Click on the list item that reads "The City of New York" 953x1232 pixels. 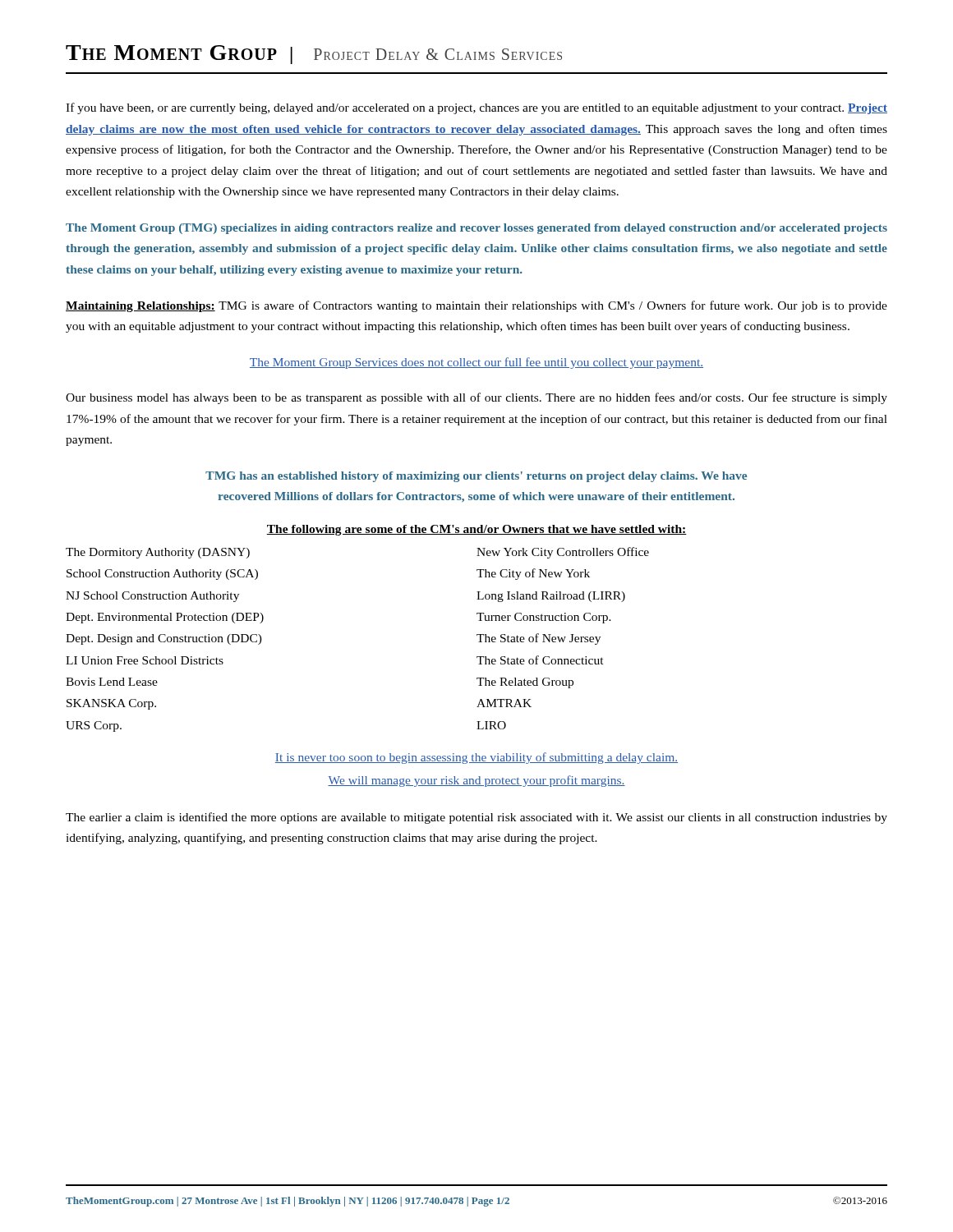coord(533,573)
